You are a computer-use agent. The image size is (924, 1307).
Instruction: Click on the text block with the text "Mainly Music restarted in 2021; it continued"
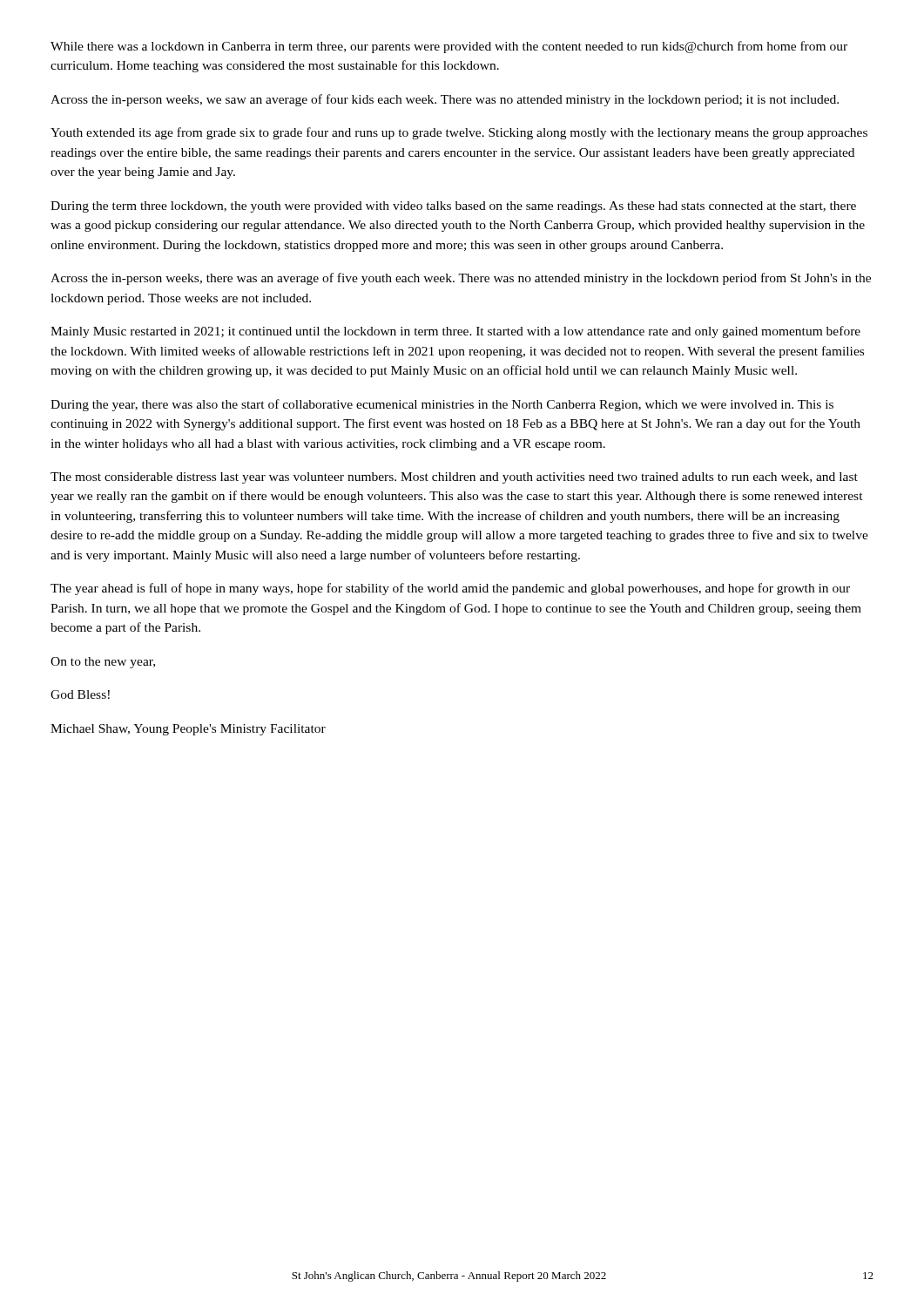click(x=458, y=350)
